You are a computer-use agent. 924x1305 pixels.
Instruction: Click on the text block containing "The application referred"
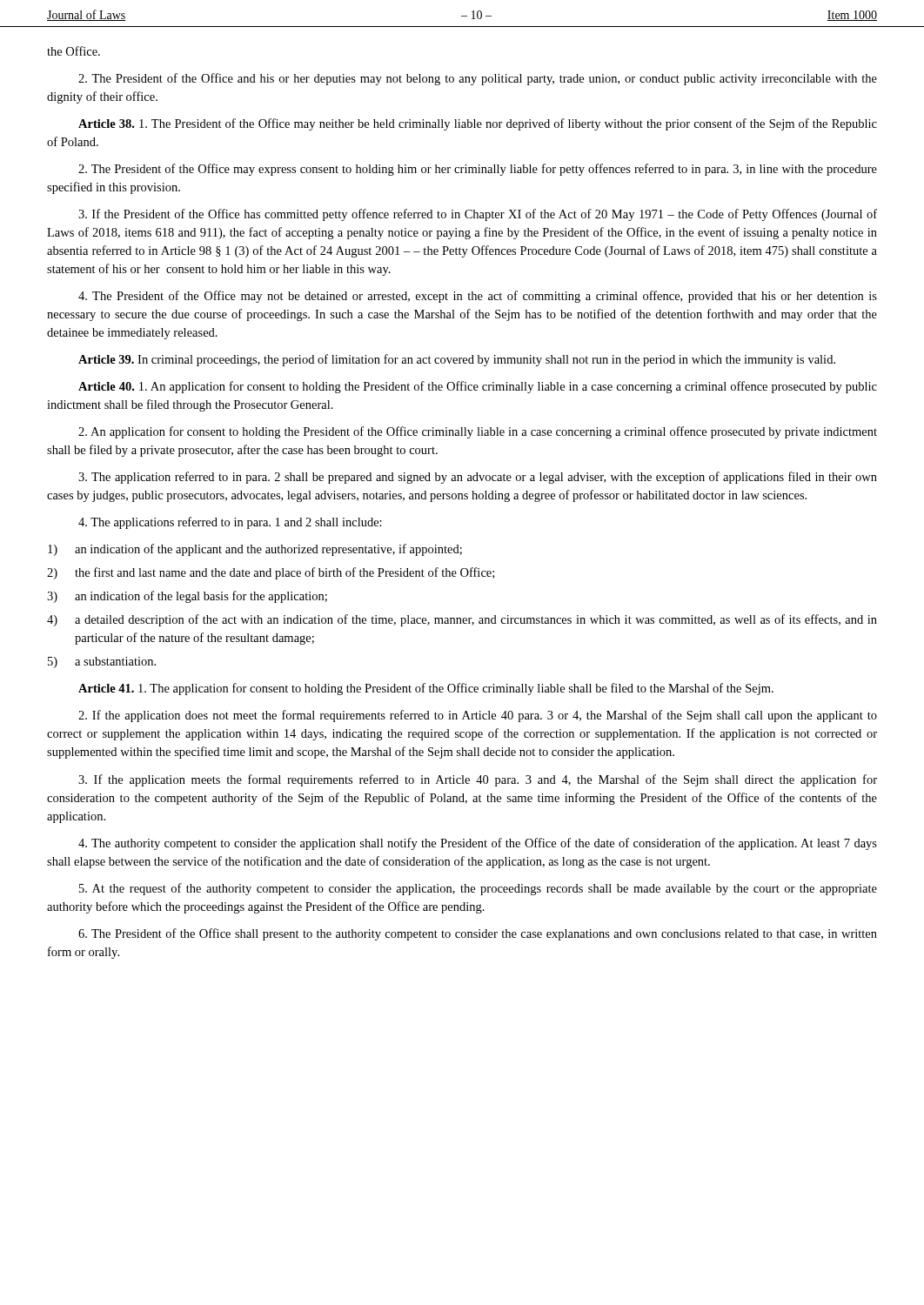[462, 486]
